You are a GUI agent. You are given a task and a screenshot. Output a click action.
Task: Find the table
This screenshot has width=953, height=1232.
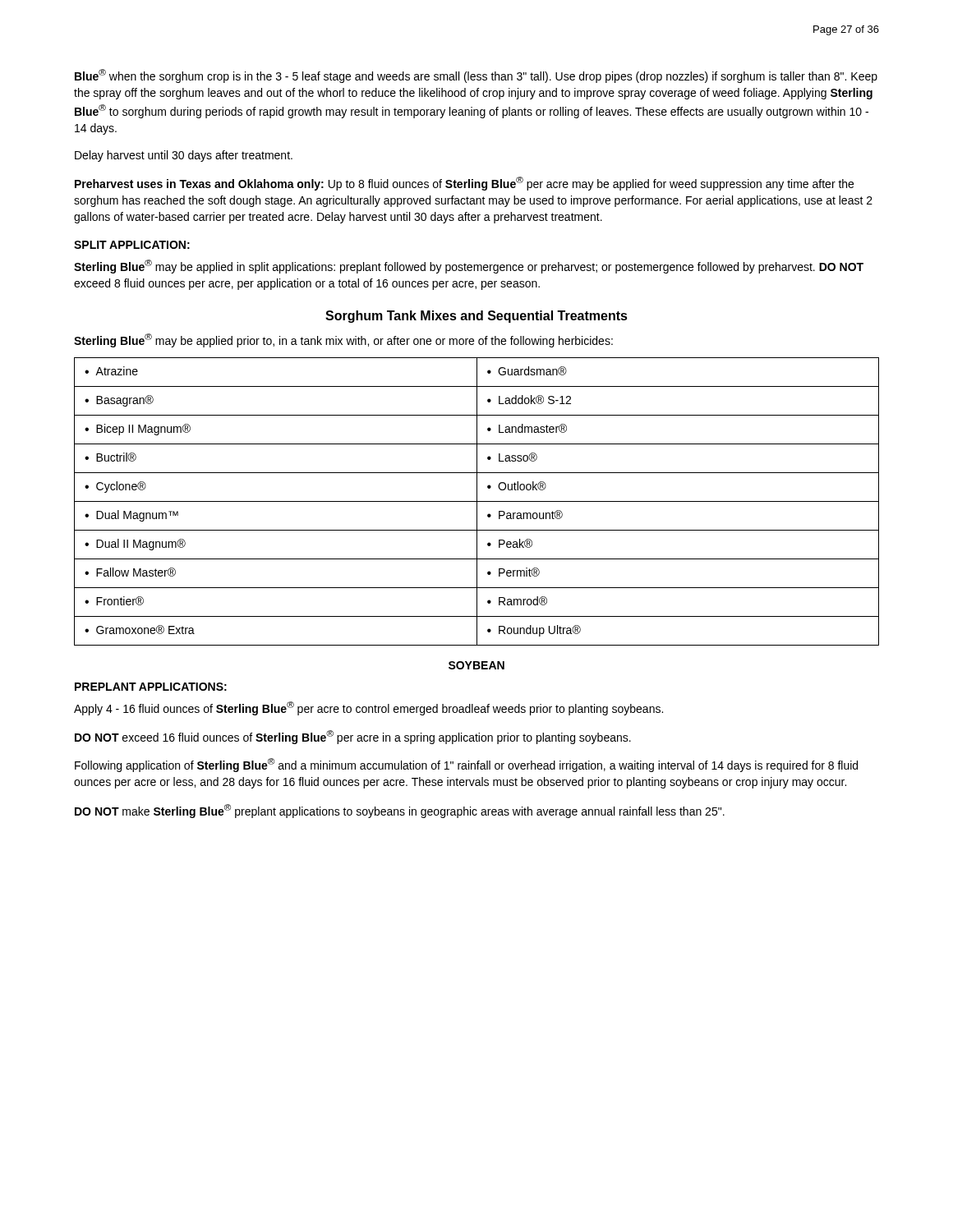click(x=476, y=501)
